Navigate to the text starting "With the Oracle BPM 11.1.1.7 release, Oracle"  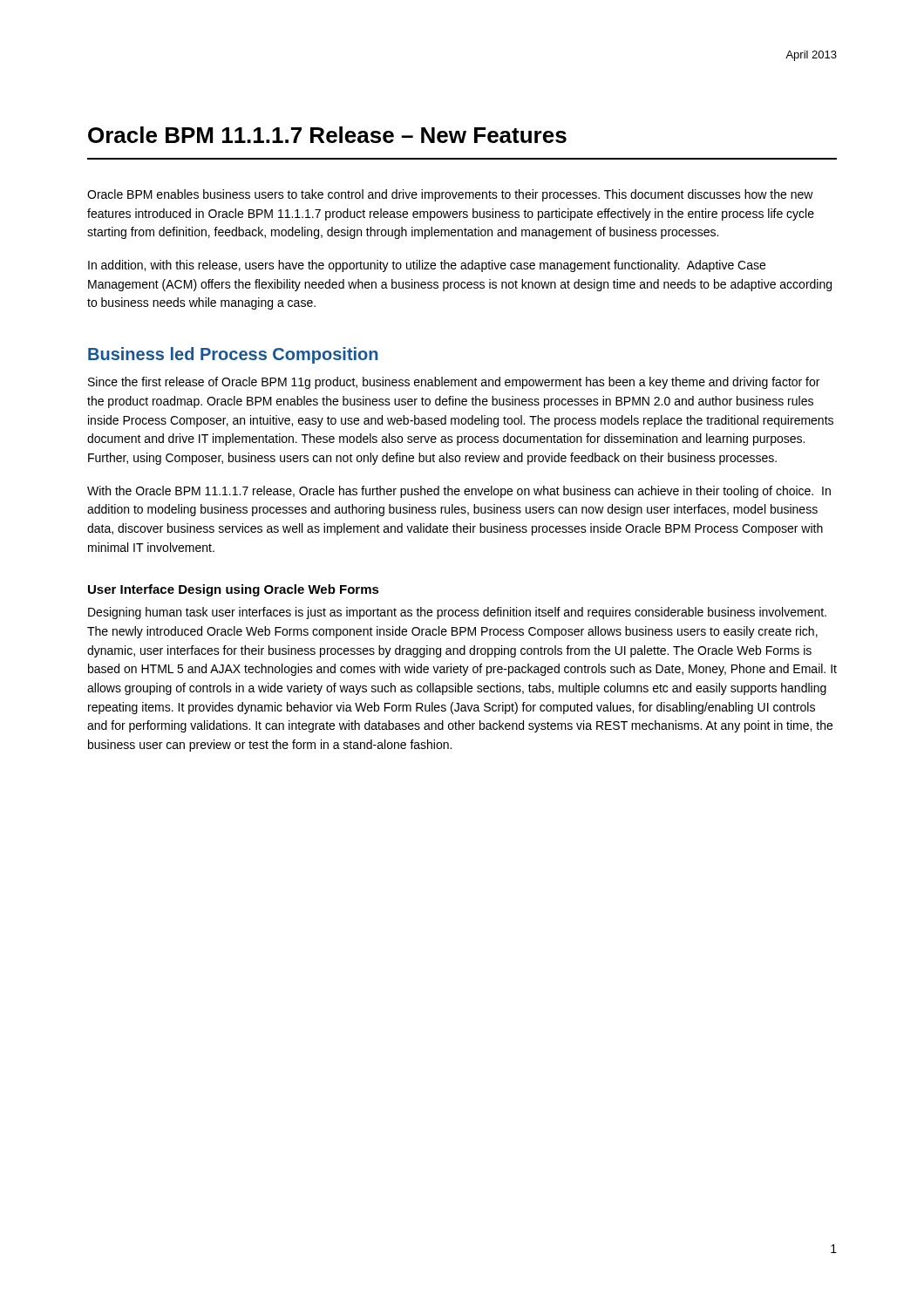tap(459, 519)
